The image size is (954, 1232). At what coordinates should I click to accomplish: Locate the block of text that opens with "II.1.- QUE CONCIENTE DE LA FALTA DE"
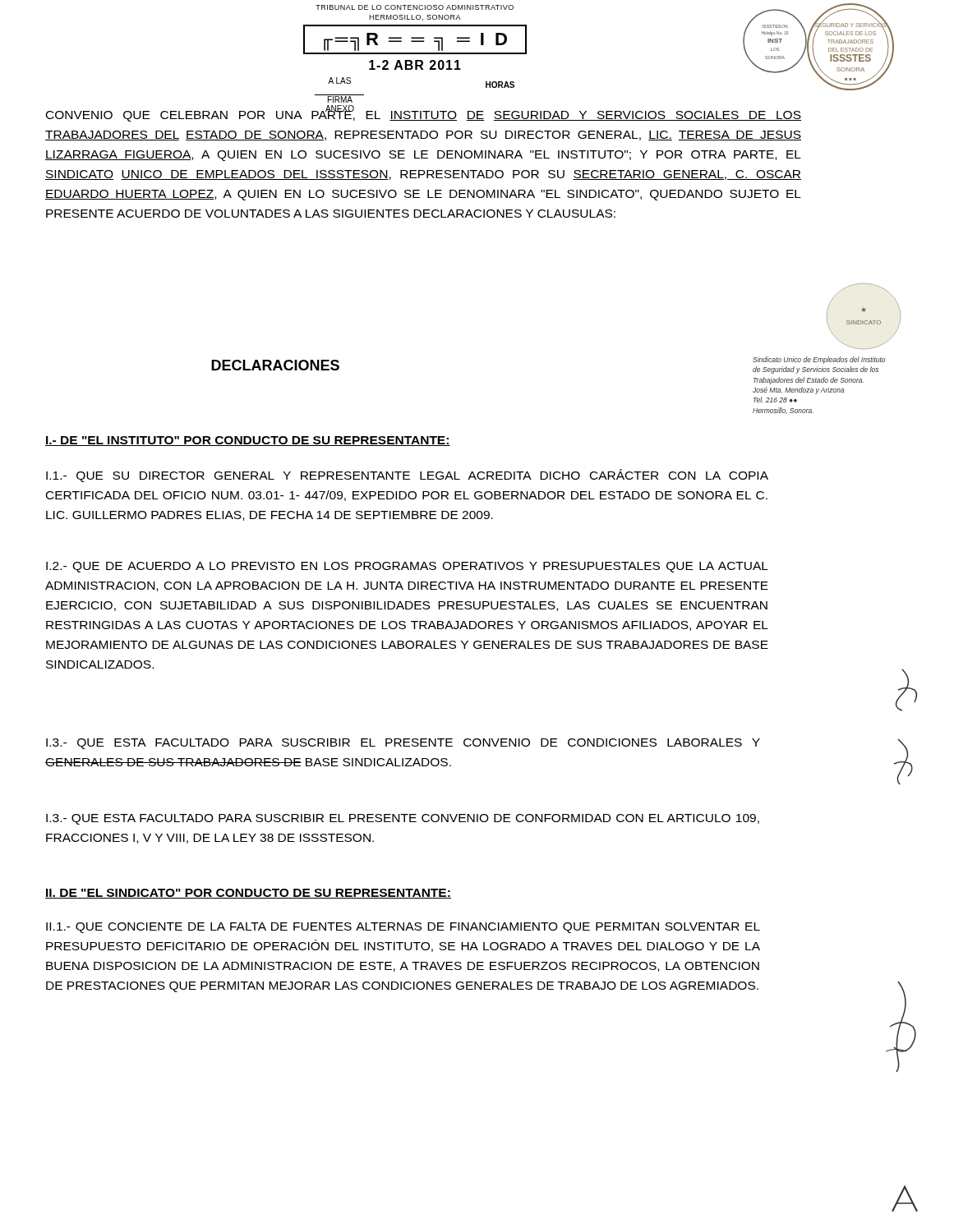tap(403, 956)
